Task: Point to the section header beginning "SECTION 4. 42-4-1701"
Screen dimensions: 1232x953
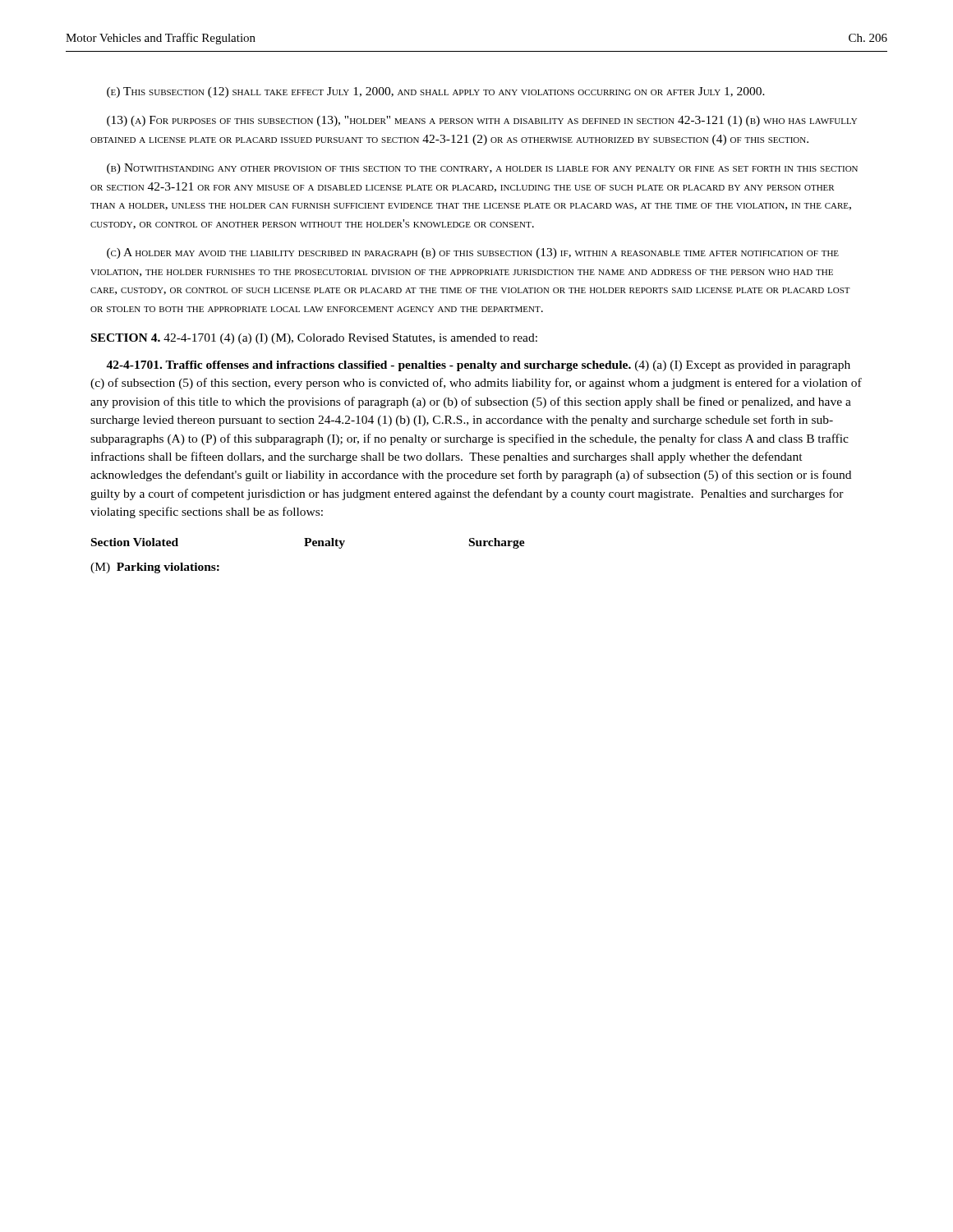Action: [476, 338]
